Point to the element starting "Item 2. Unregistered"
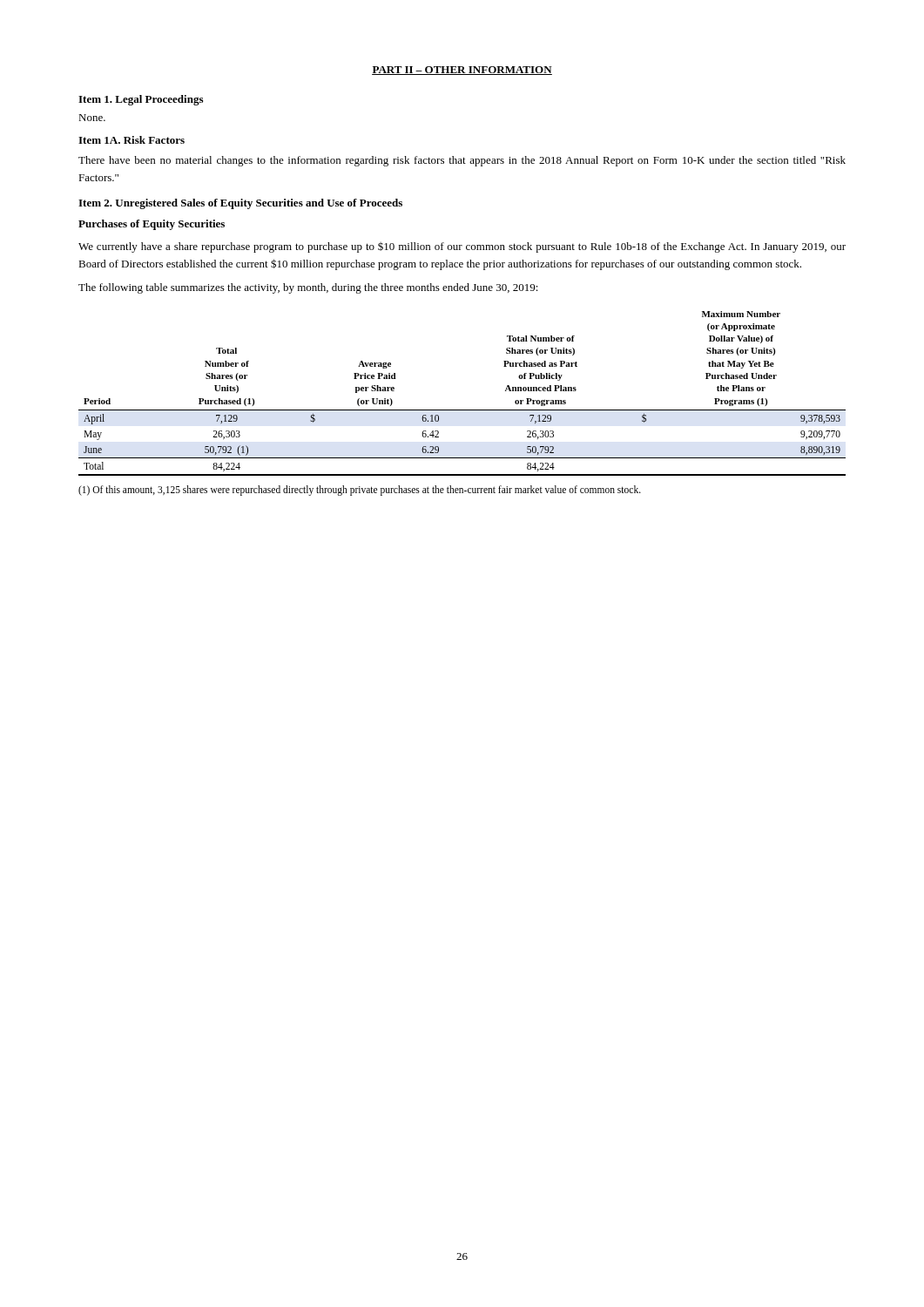 (240, 203)
